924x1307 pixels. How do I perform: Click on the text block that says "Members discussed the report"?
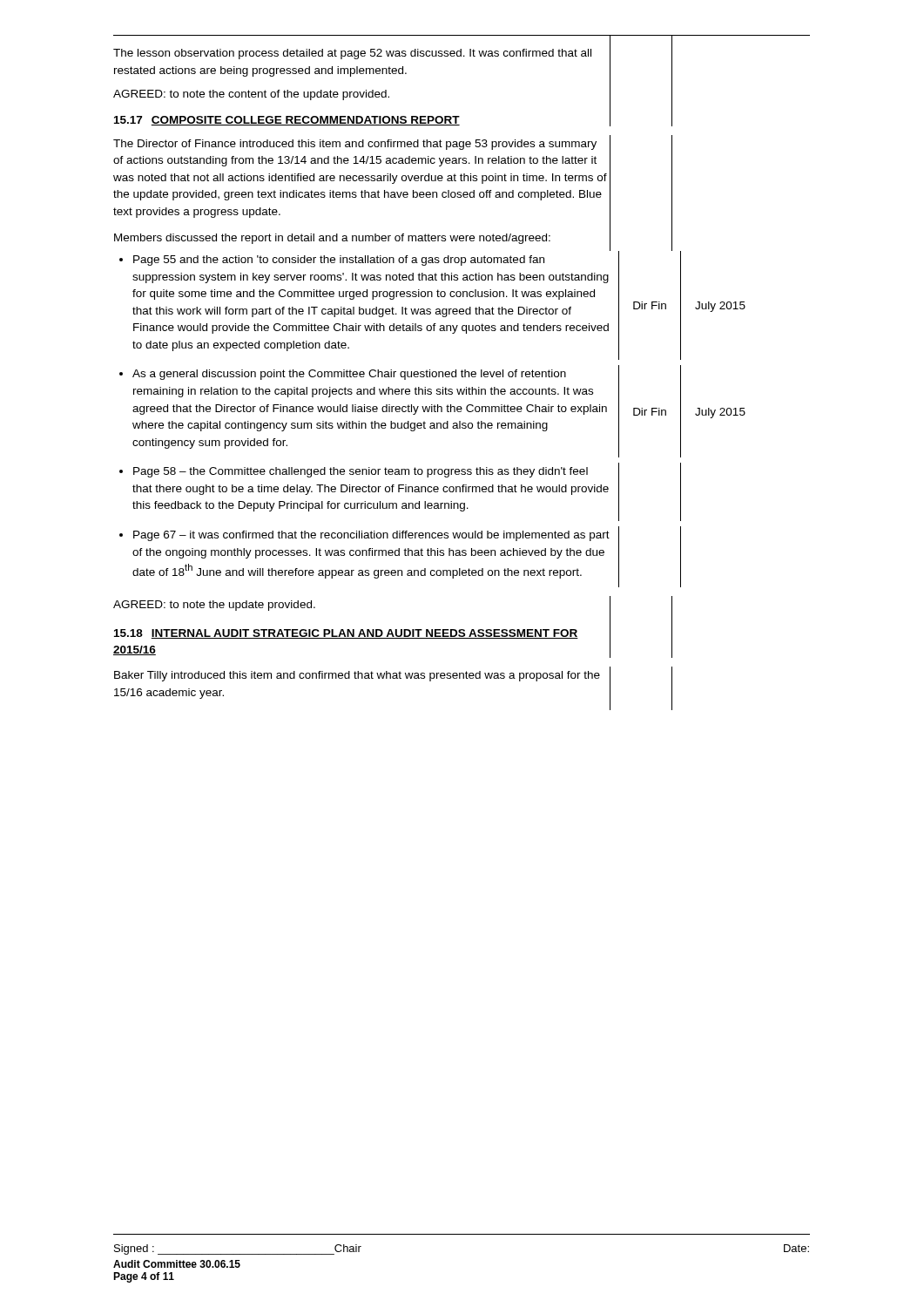pyautogui.click(x=332, y=237)
